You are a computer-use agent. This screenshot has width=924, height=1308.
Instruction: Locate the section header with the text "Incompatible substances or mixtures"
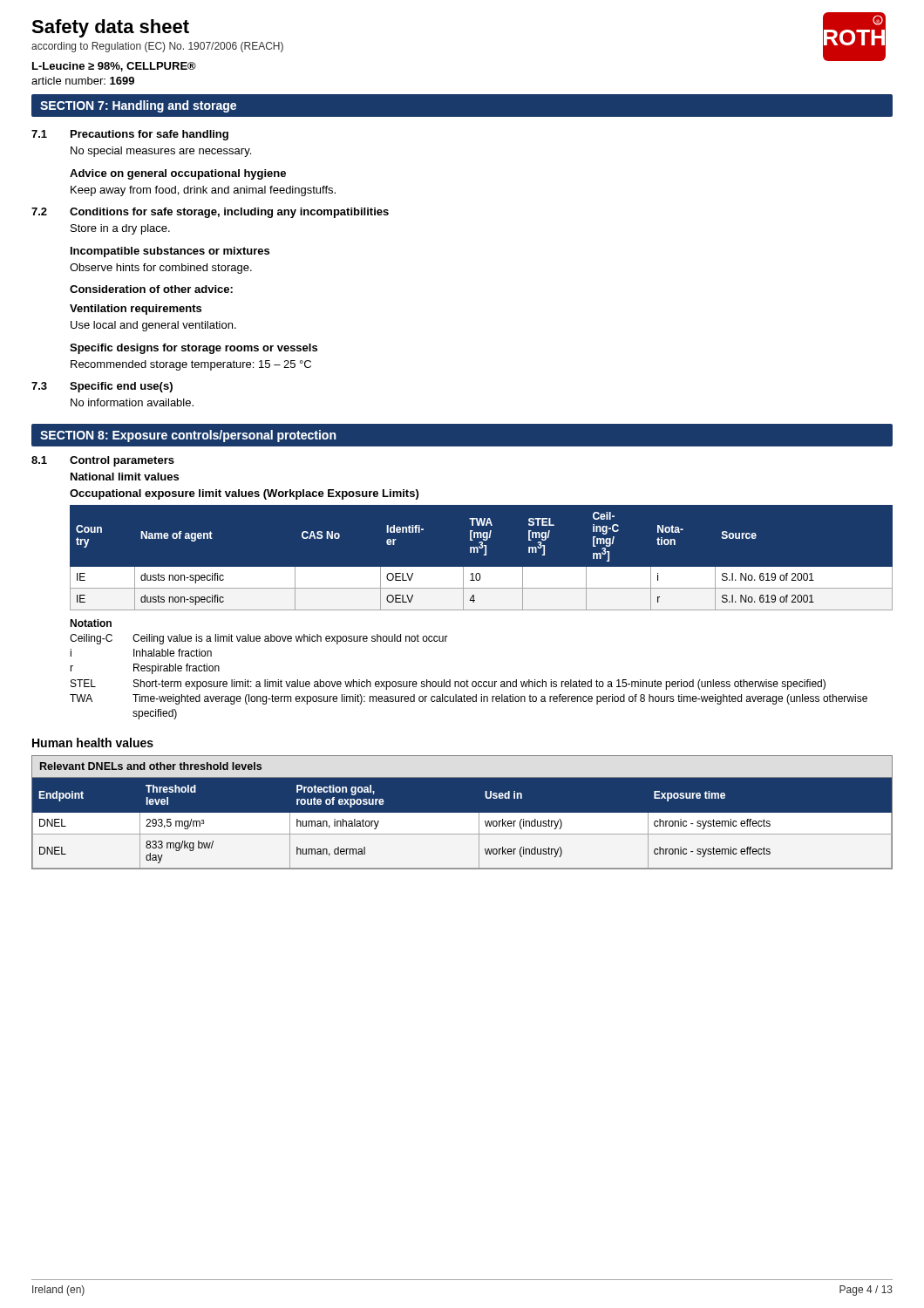170,250
